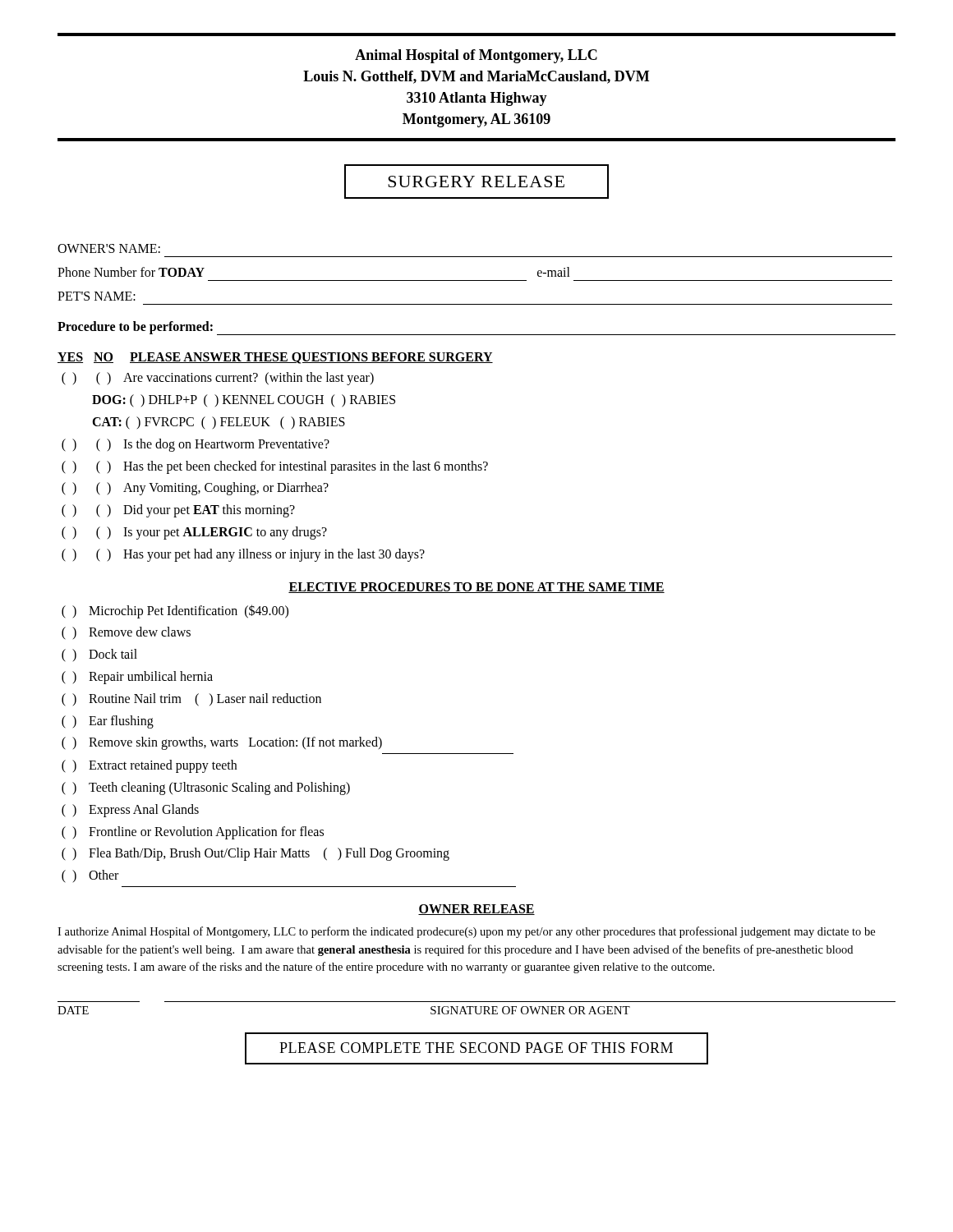Find the block on this page that starts "( ) Teeth cleaning (Ultrasonic Scaling and"
953x1232 pixels.
[x=206, y=788]
